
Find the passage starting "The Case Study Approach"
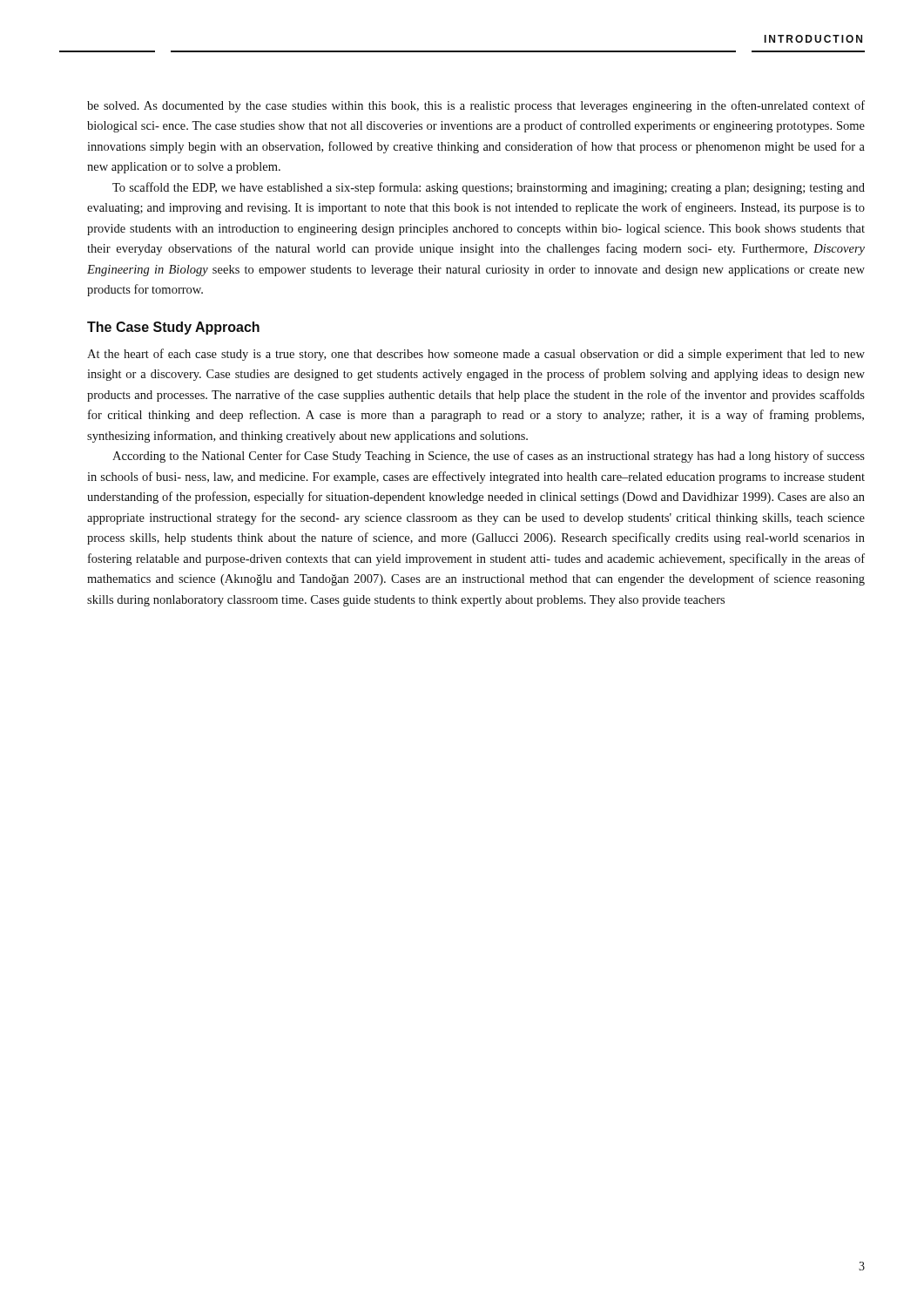click(174, 327)
